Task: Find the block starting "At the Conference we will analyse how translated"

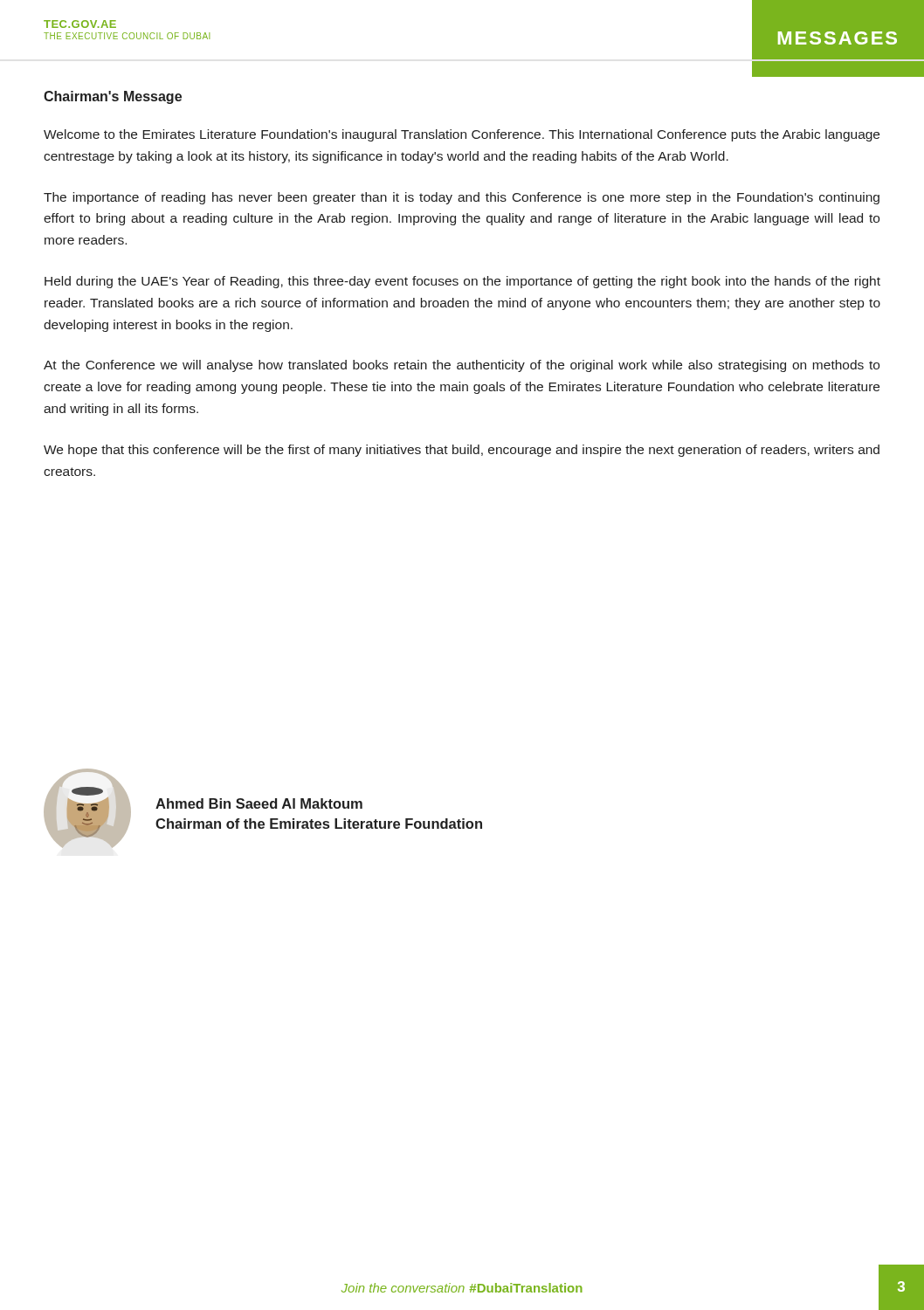Action: tap(462, 387)
